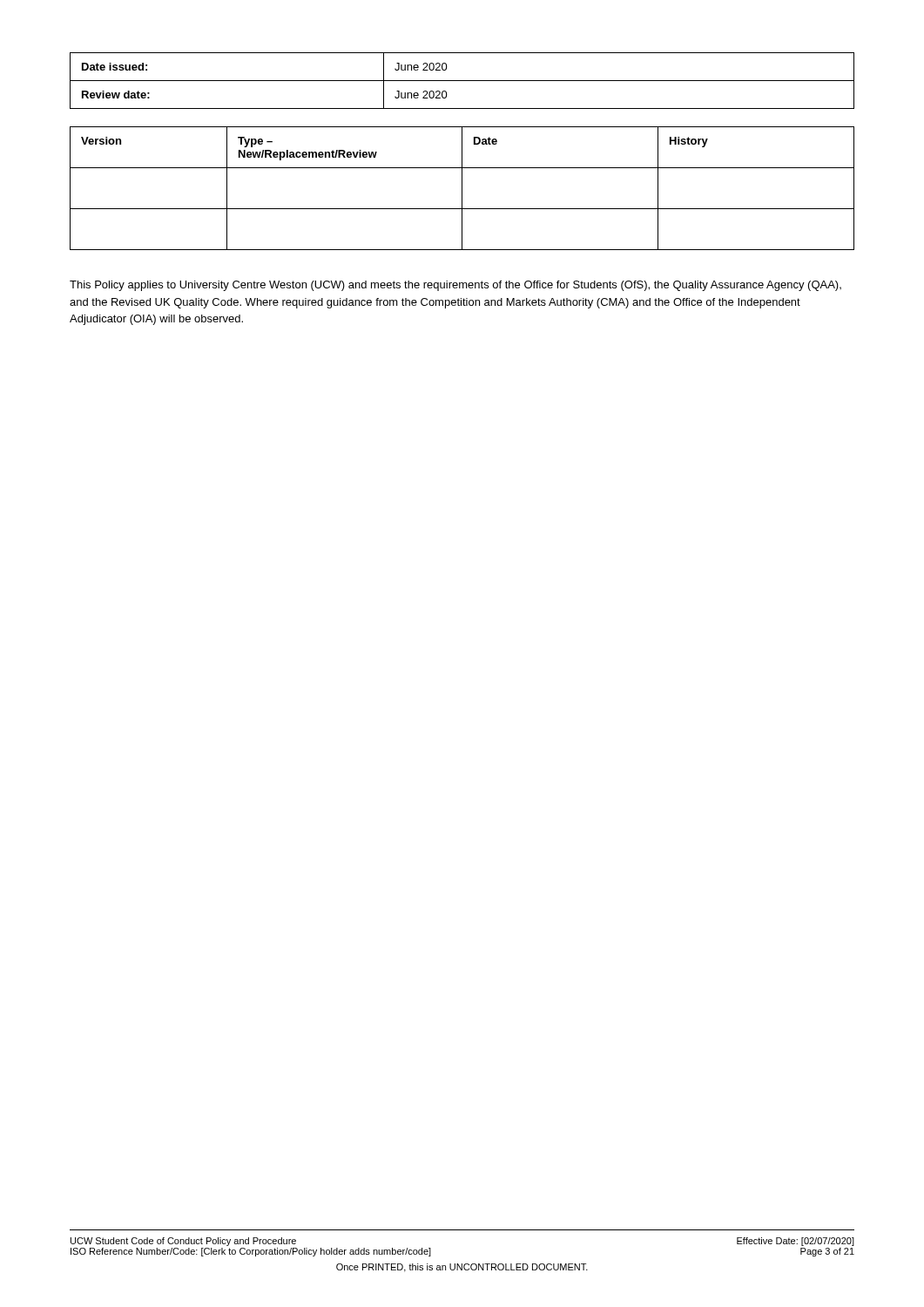Select the table that reads "Type – New/Replacement/Review"
The width and height of the screenshot is (924, 1307).
pos(462,188)
